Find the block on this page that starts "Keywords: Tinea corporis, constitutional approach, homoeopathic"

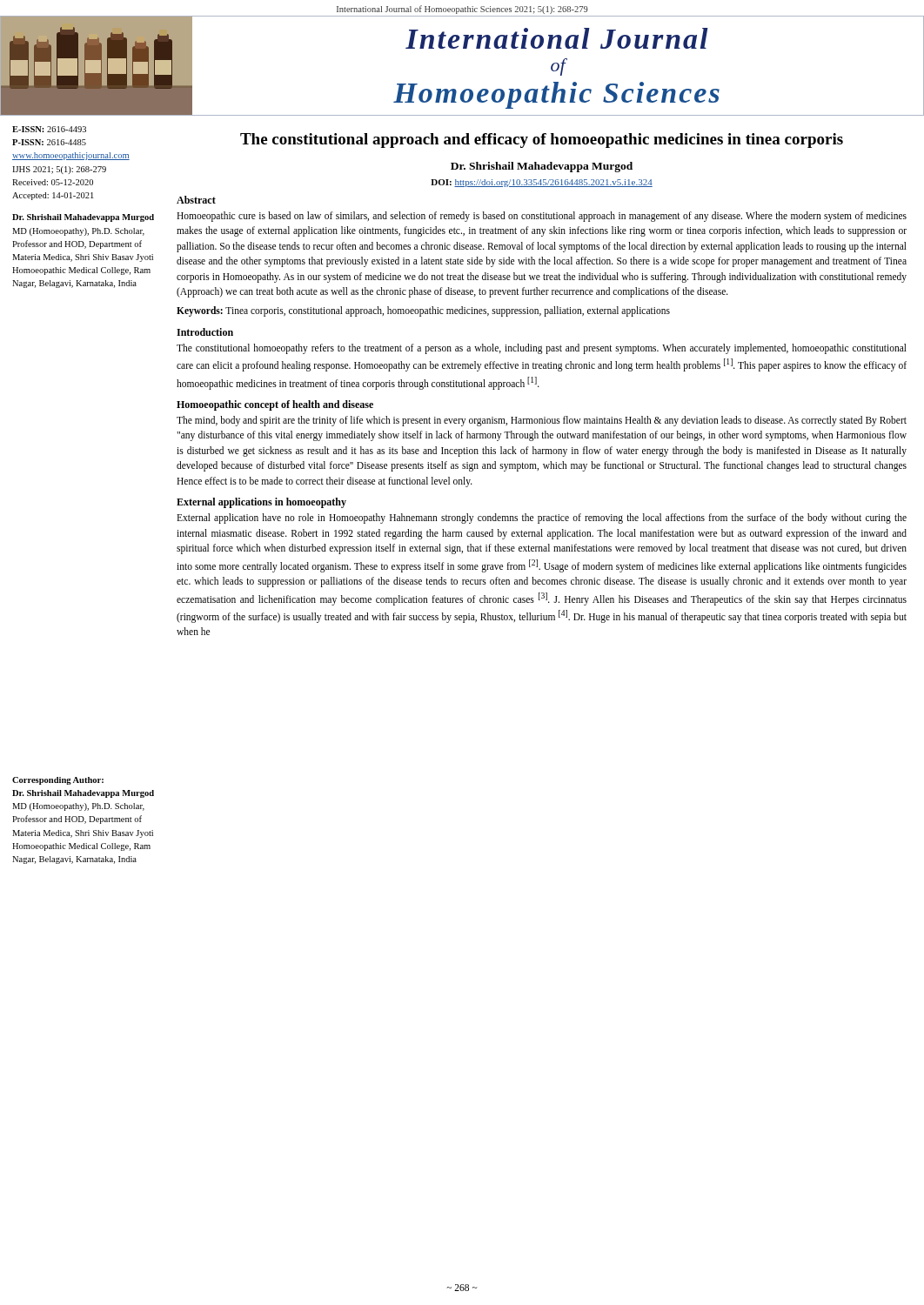(x=423, y=311)
